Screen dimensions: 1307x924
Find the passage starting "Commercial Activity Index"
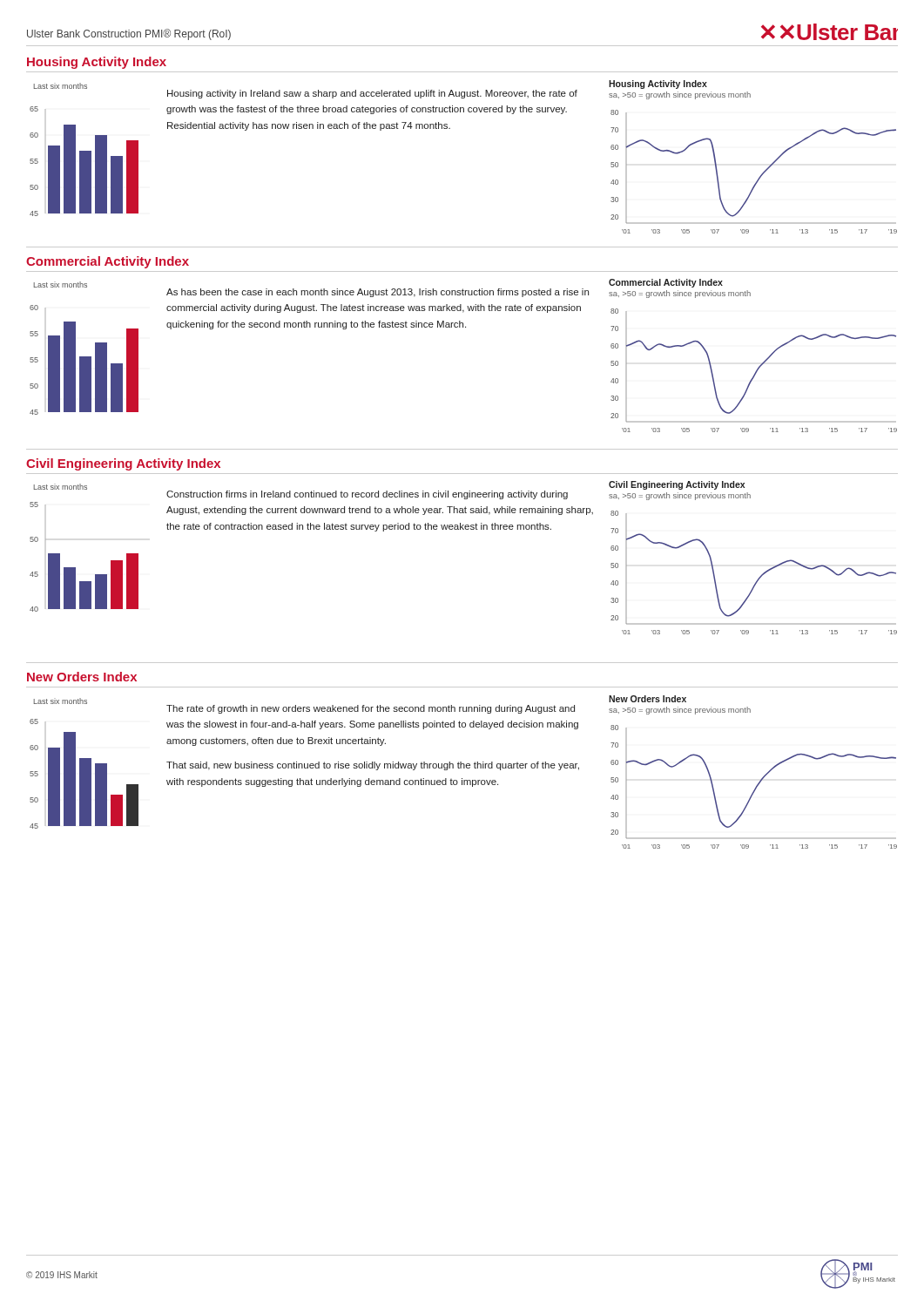pos(108,261)
